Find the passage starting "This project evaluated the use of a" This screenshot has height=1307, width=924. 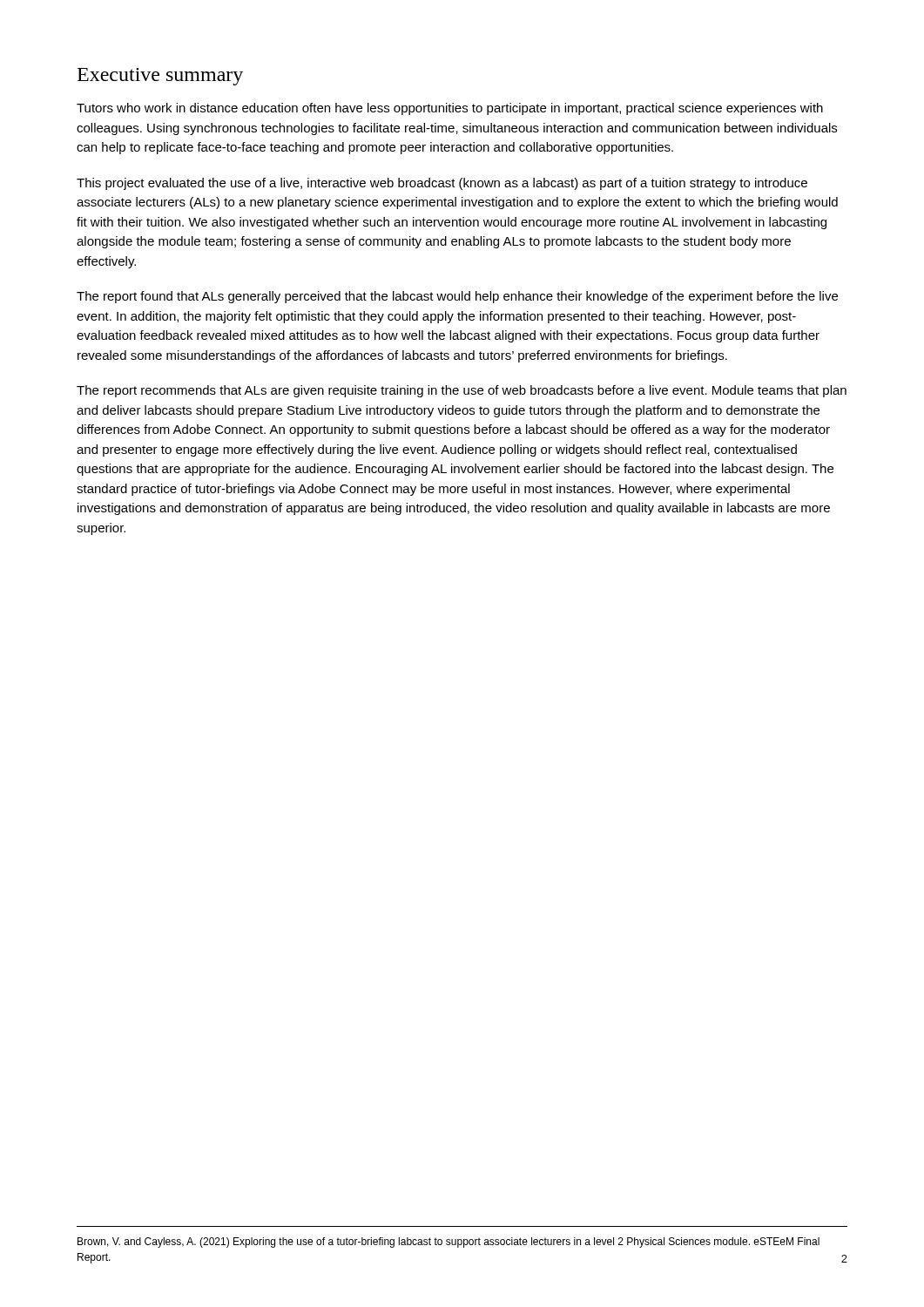457,221
